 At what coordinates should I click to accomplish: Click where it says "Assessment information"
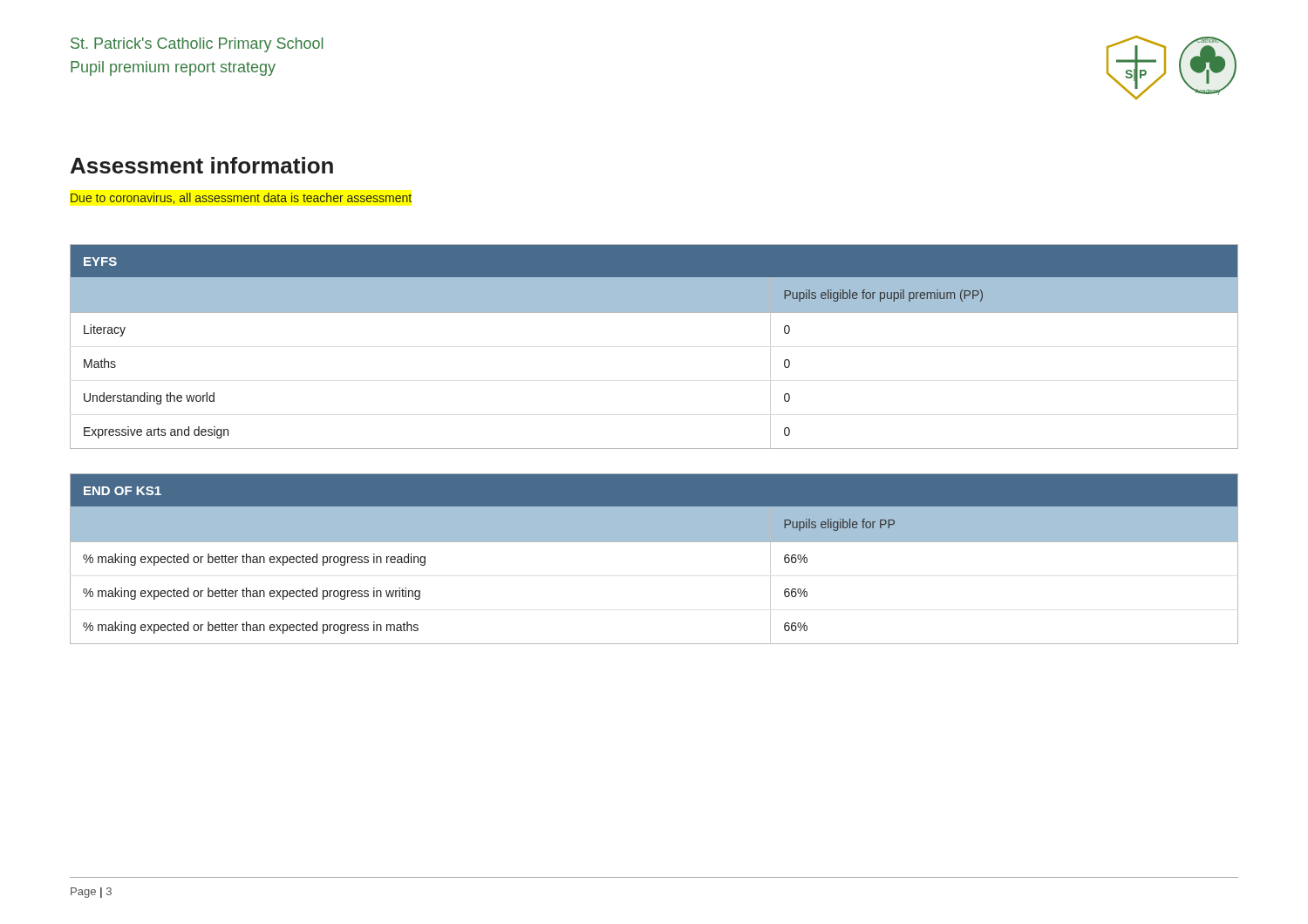[202, 166]
